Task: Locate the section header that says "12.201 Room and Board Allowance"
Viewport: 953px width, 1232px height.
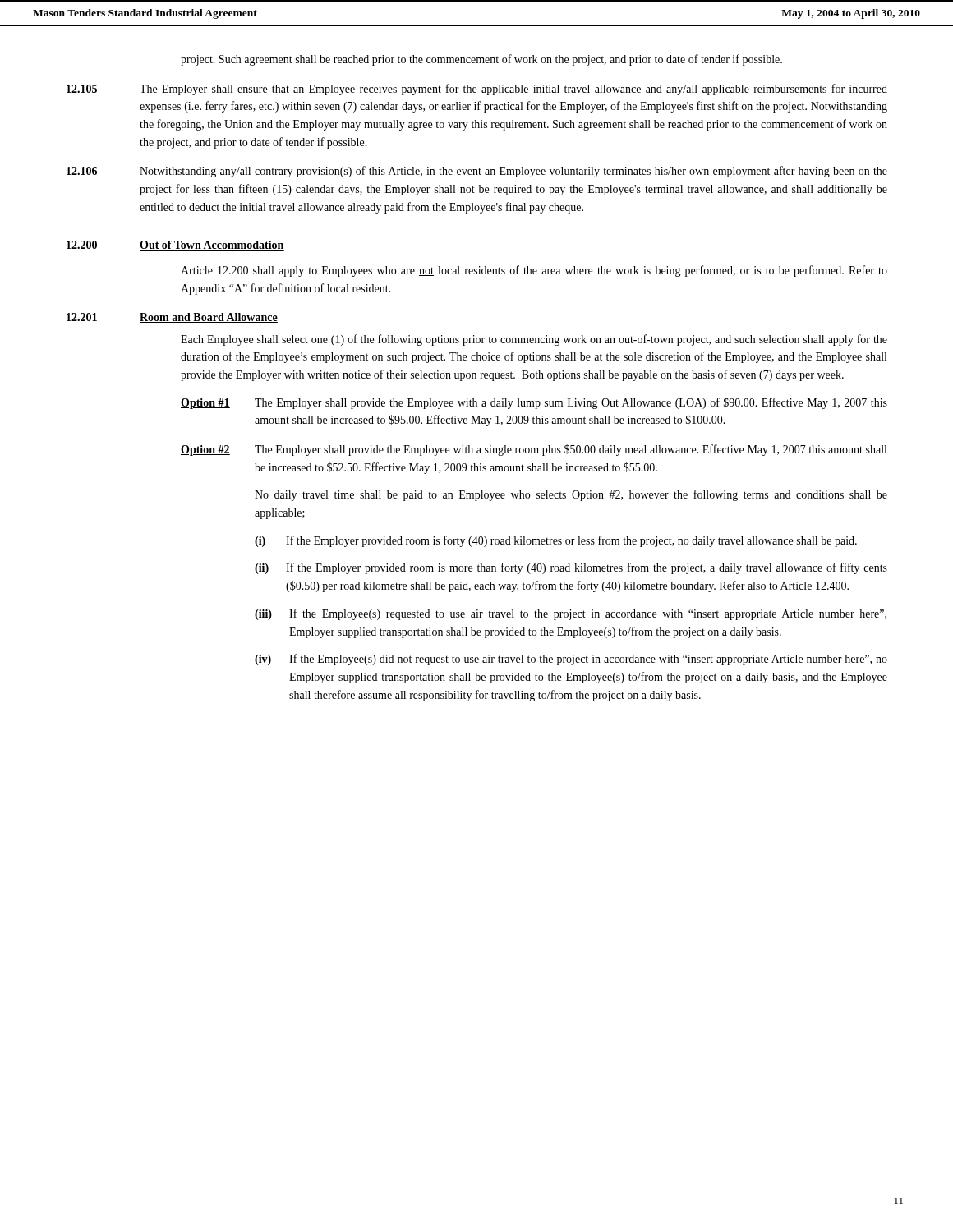Action: tap(172, 317)
